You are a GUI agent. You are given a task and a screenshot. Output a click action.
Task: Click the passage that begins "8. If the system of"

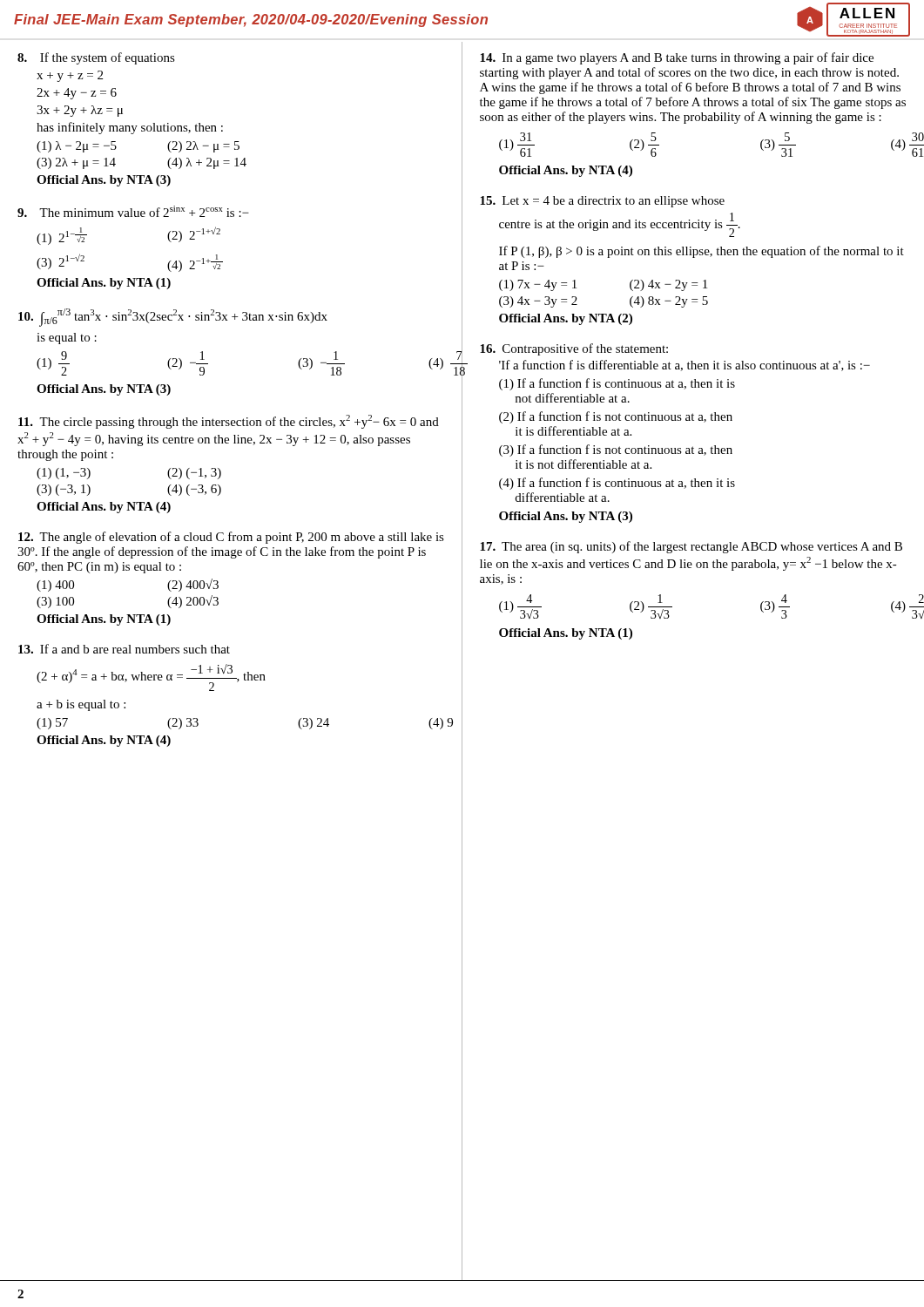232,119
